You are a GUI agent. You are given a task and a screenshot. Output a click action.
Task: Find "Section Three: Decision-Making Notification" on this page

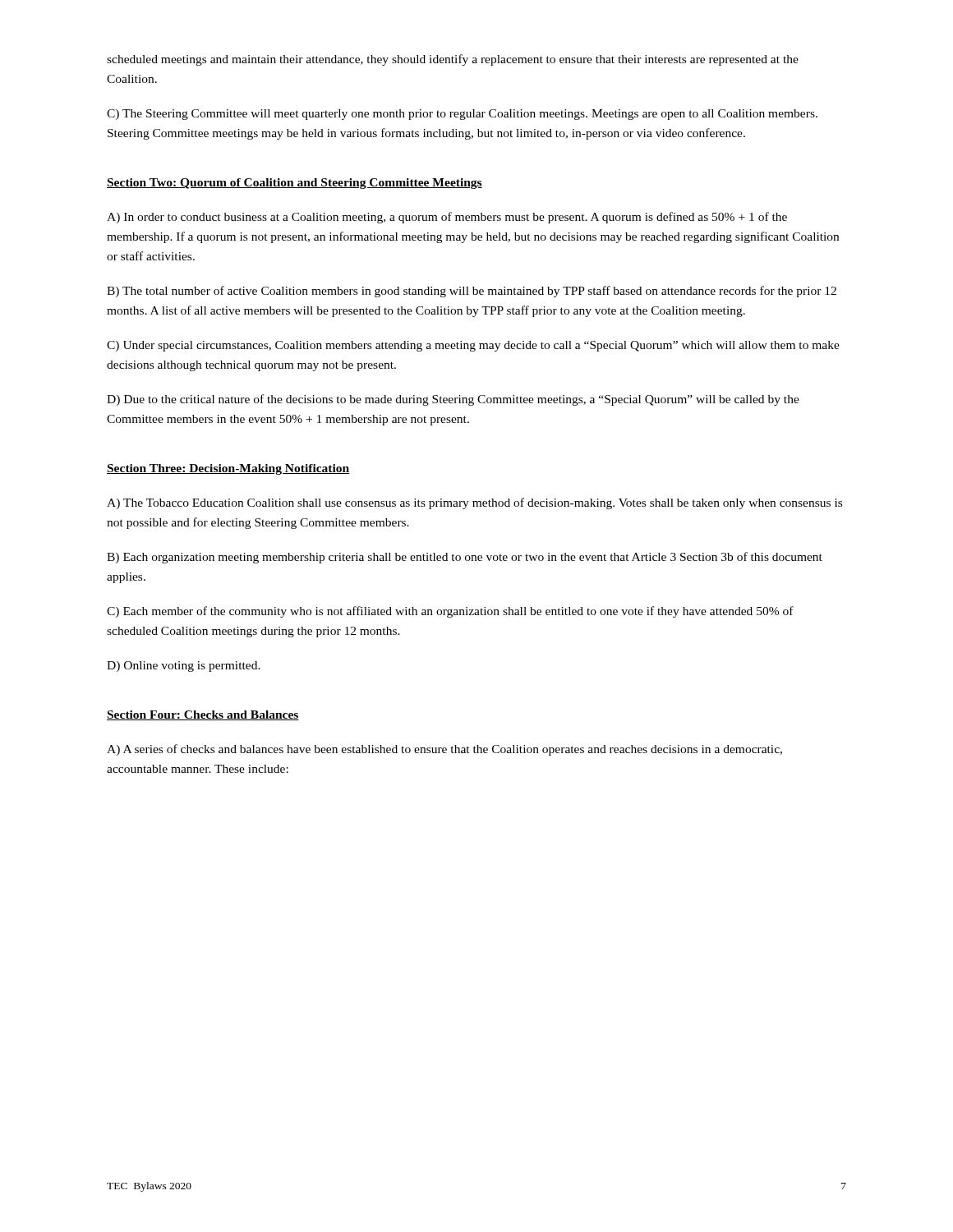[228, 468]
